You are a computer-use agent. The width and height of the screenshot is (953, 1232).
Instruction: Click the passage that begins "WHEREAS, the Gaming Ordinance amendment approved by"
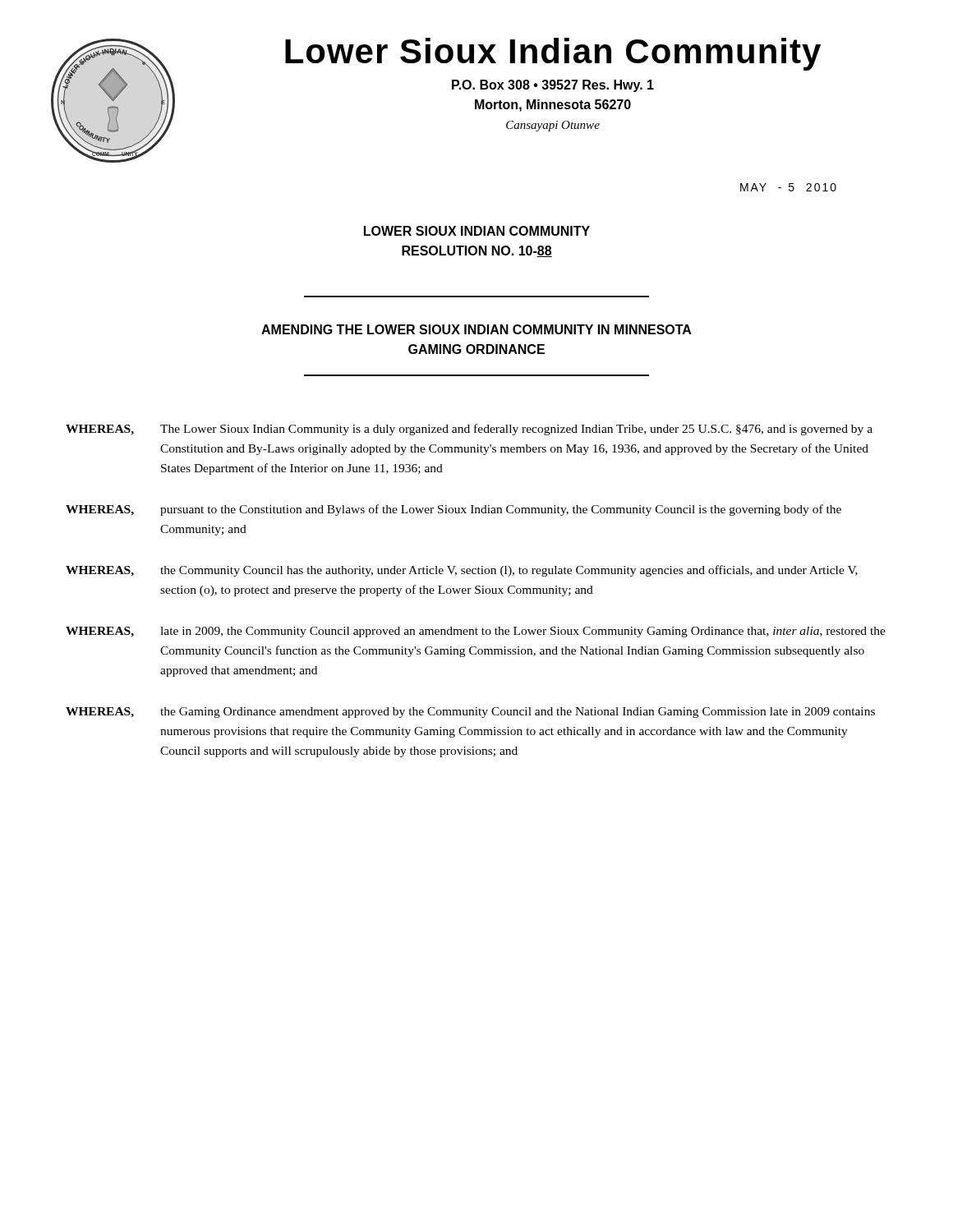tap(476, 731)
